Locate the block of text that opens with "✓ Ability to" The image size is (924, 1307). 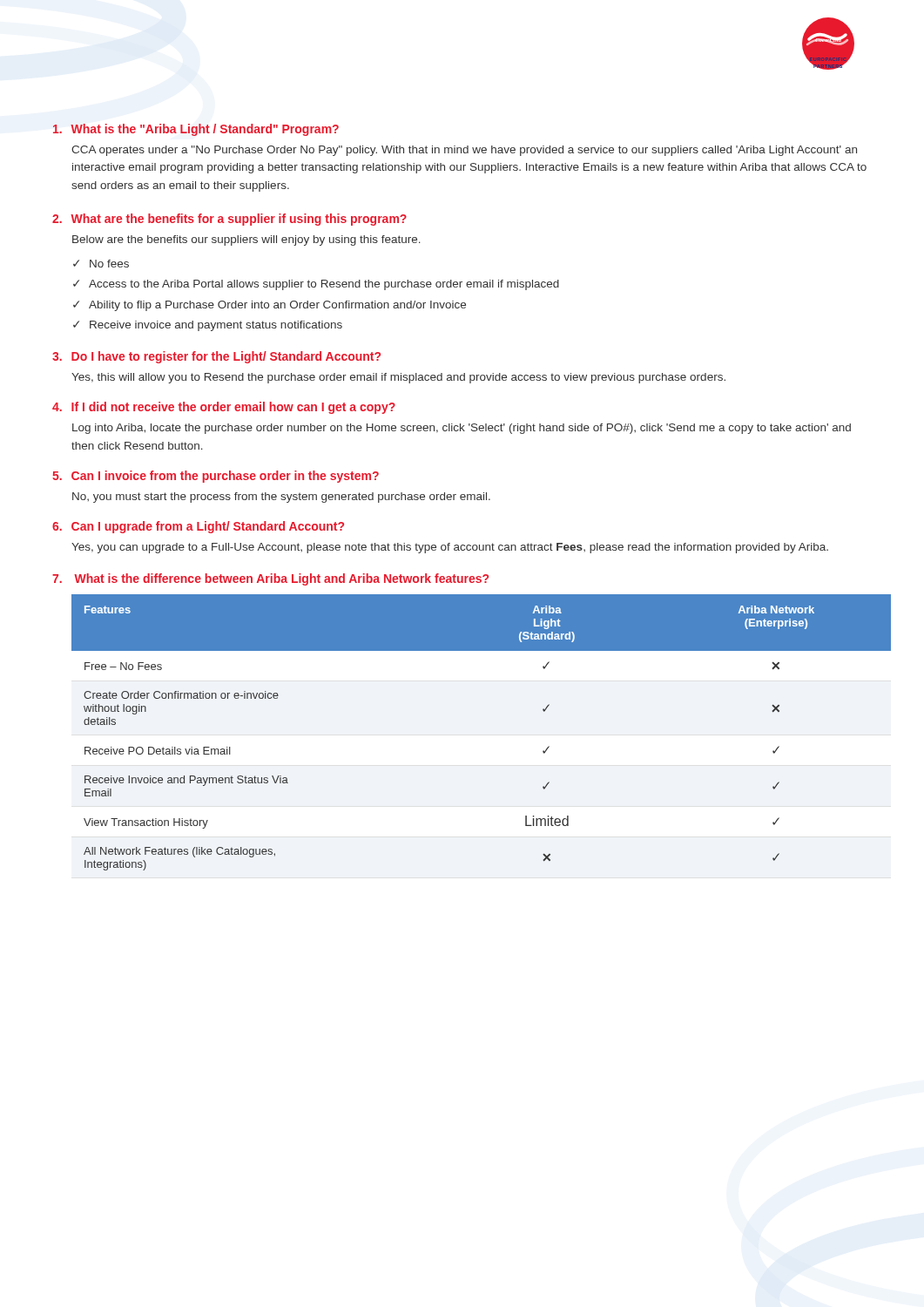point(269,305)
